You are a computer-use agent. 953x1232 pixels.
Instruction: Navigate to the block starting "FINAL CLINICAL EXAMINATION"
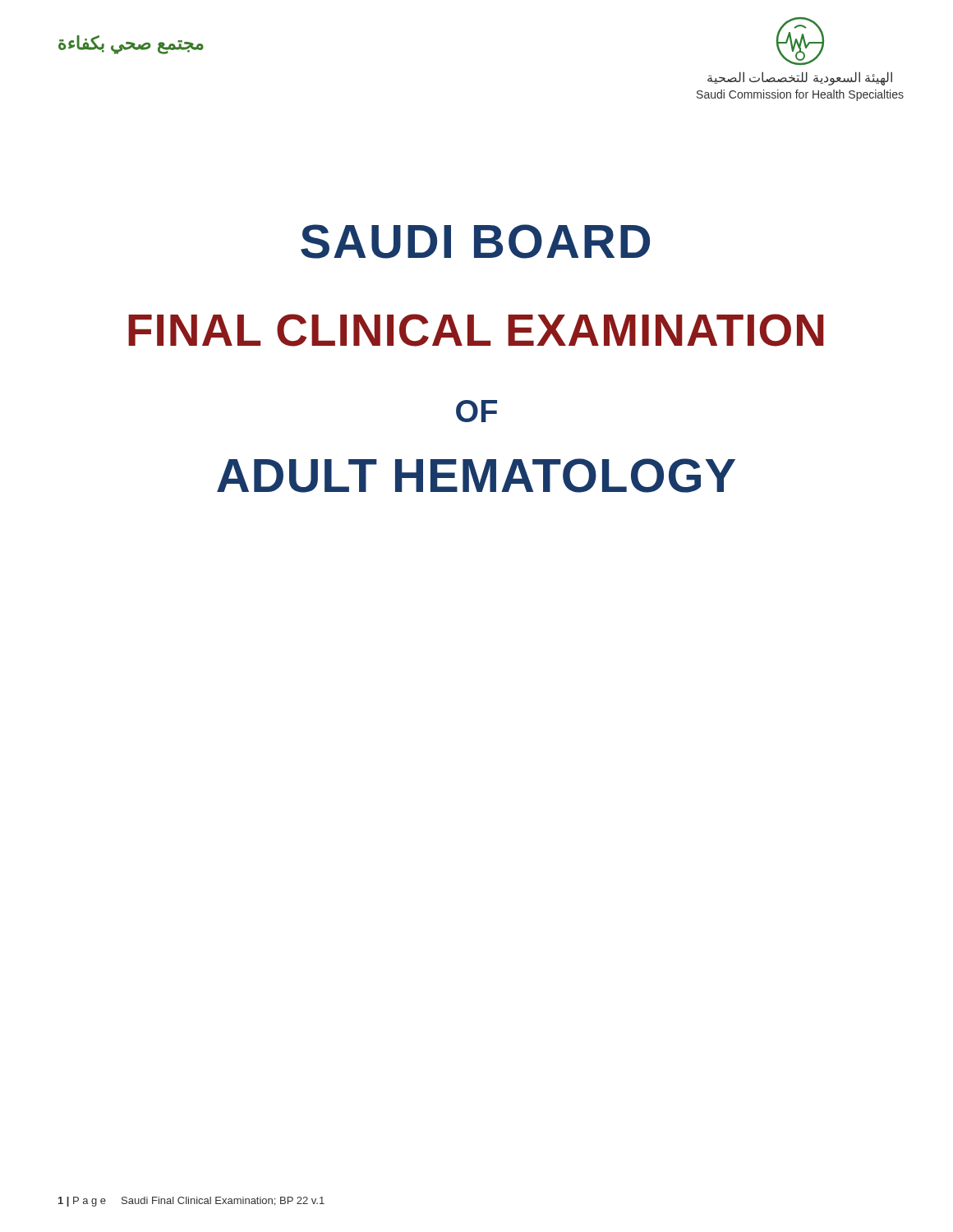tap(476, 330)
